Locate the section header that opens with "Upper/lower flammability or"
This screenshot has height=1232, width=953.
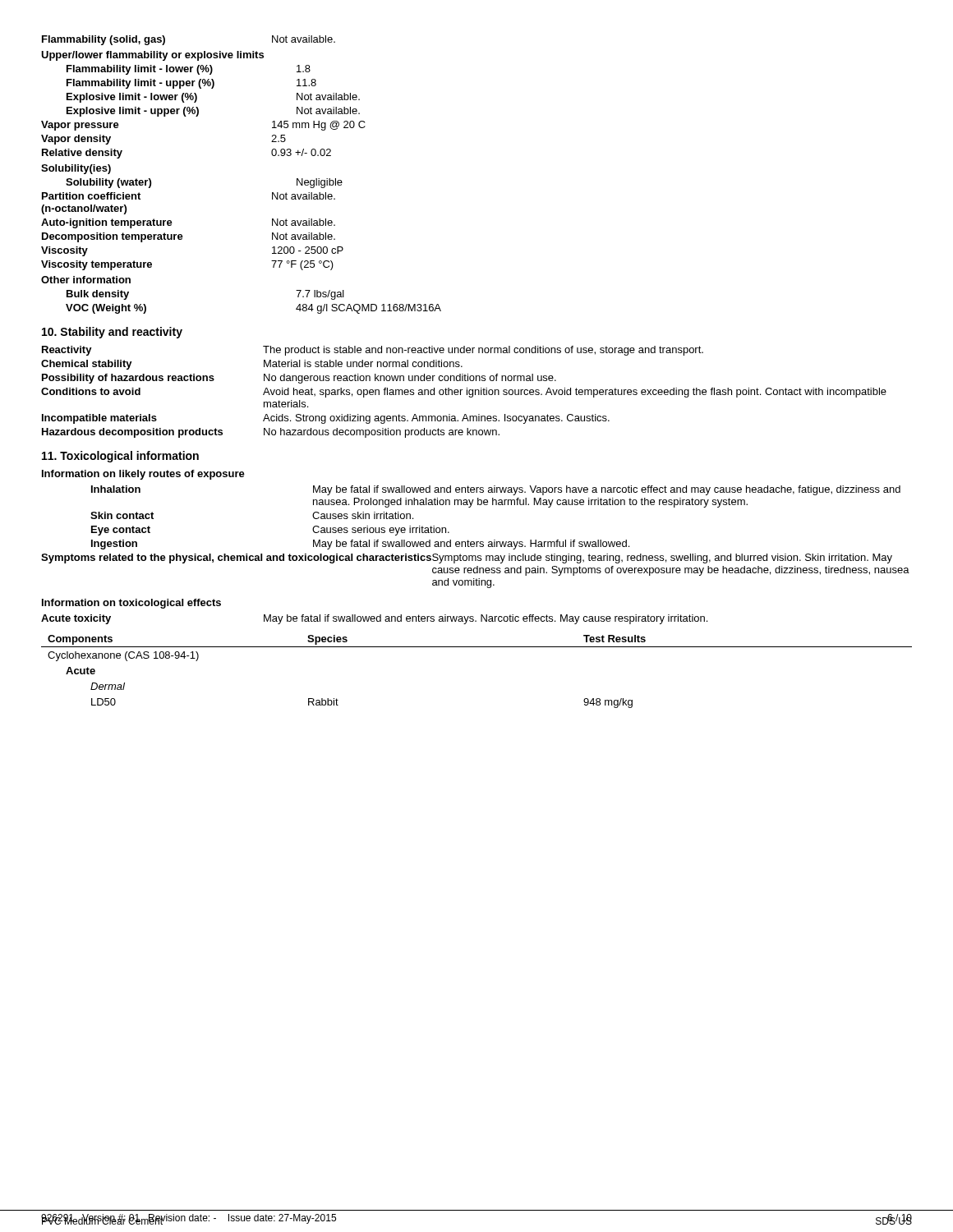click(x=153, y=55)
